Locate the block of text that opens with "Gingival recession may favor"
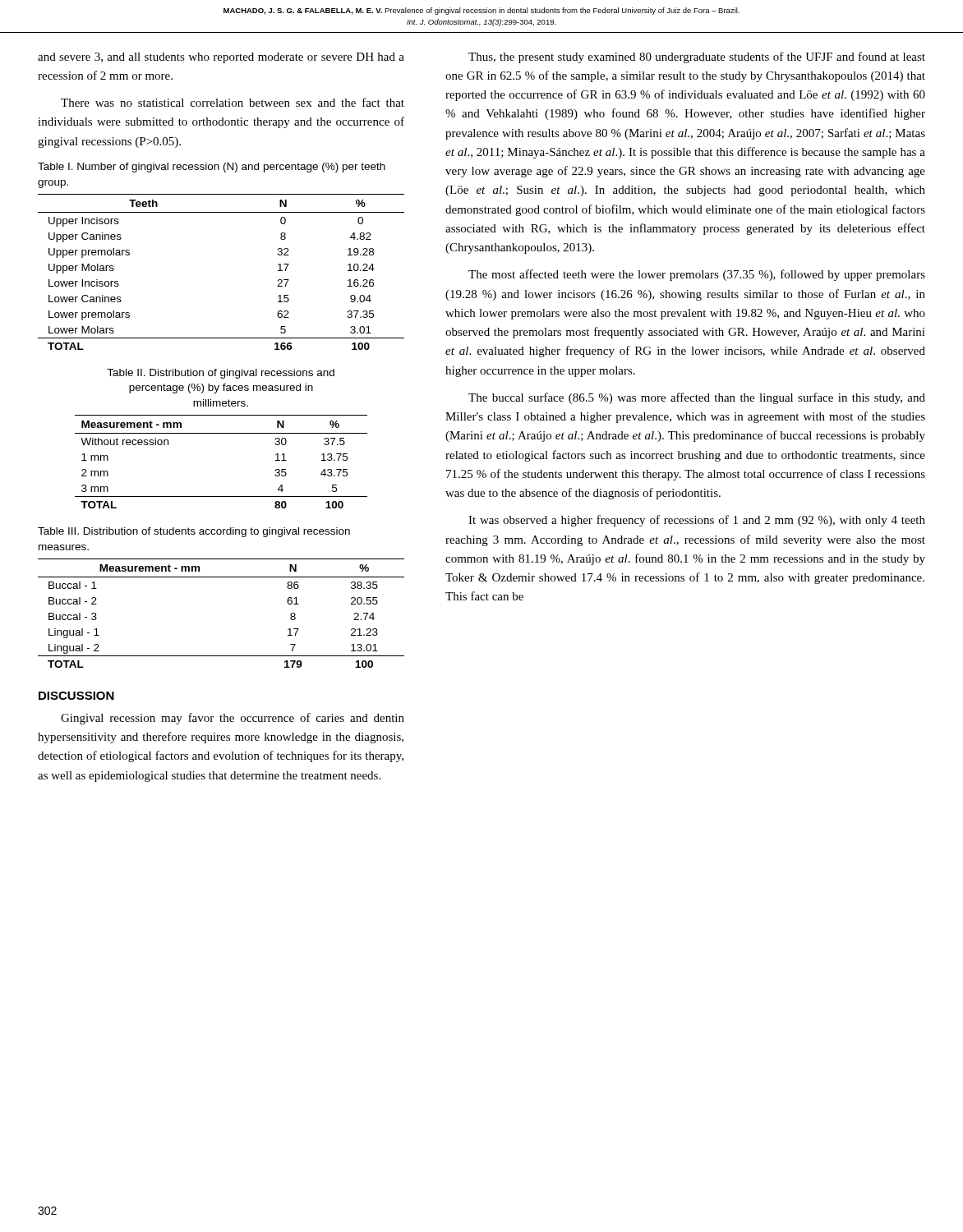The image size is (963, 1232). coord(221,747)
